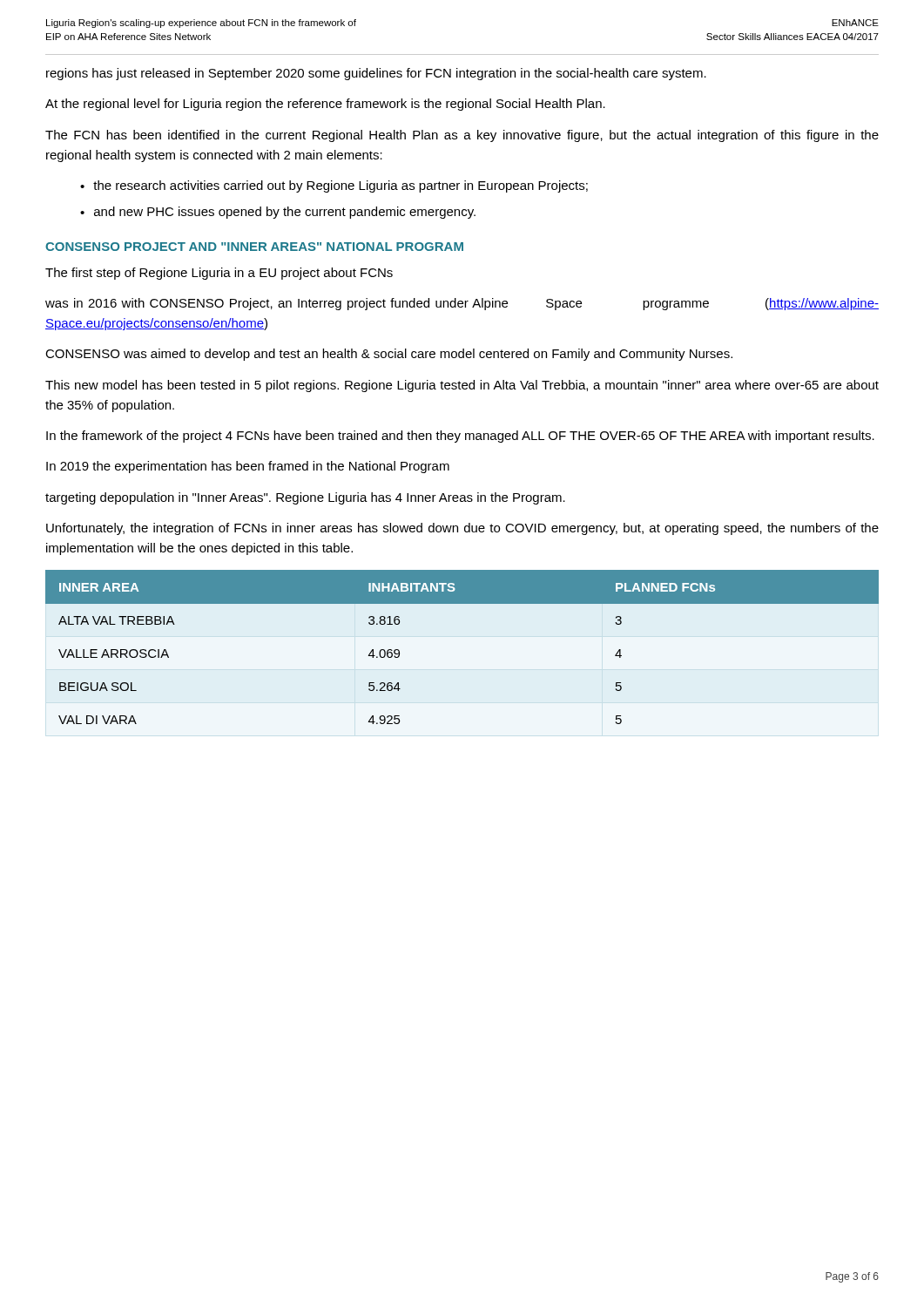Where is the passage that starts "regions has just released in September"?

point(376,73)
